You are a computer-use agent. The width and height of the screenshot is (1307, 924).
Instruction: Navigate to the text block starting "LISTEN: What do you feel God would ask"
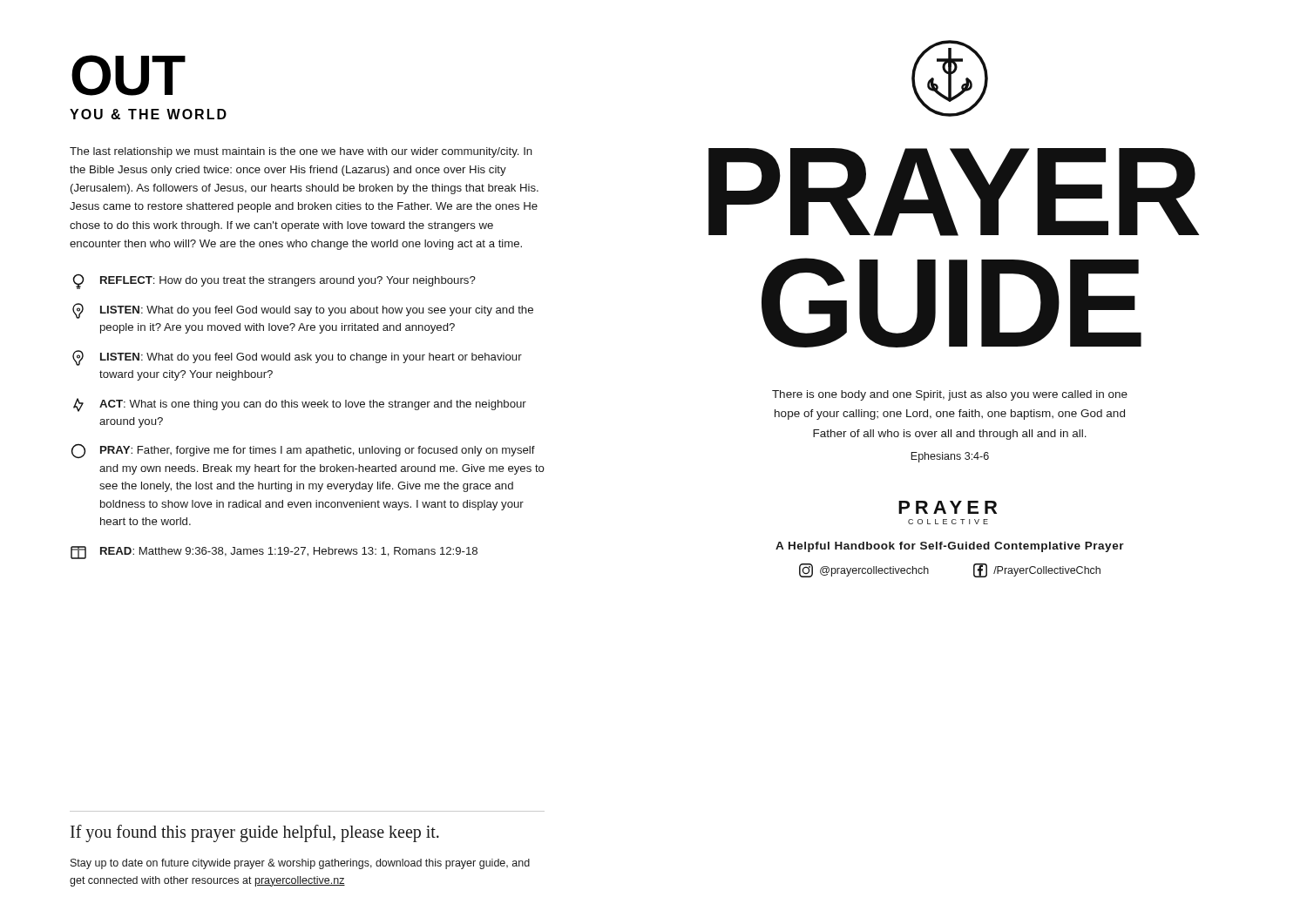[x=307, y=366]
